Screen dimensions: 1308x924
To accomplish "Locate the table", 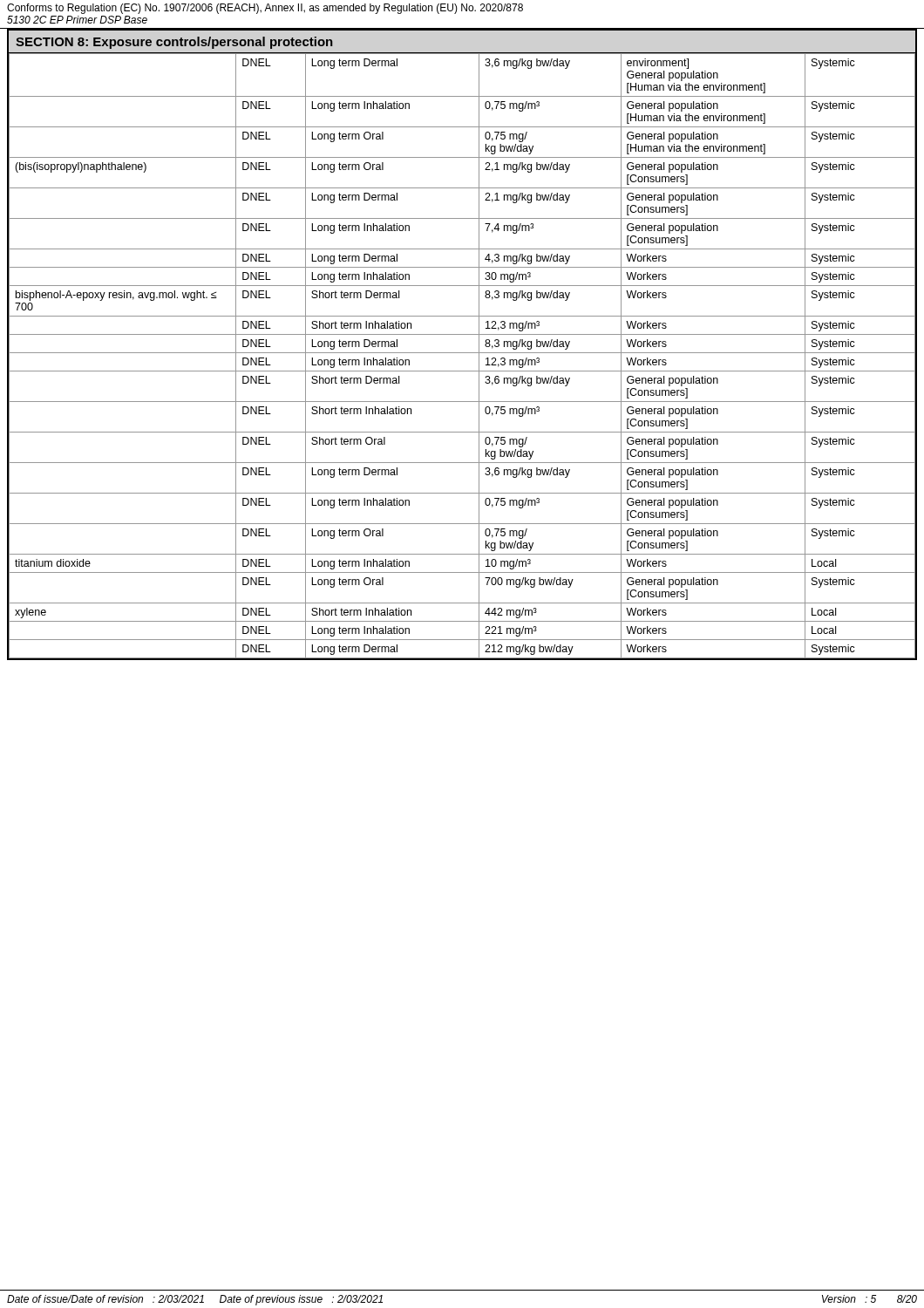I will (x=462, y=356).
